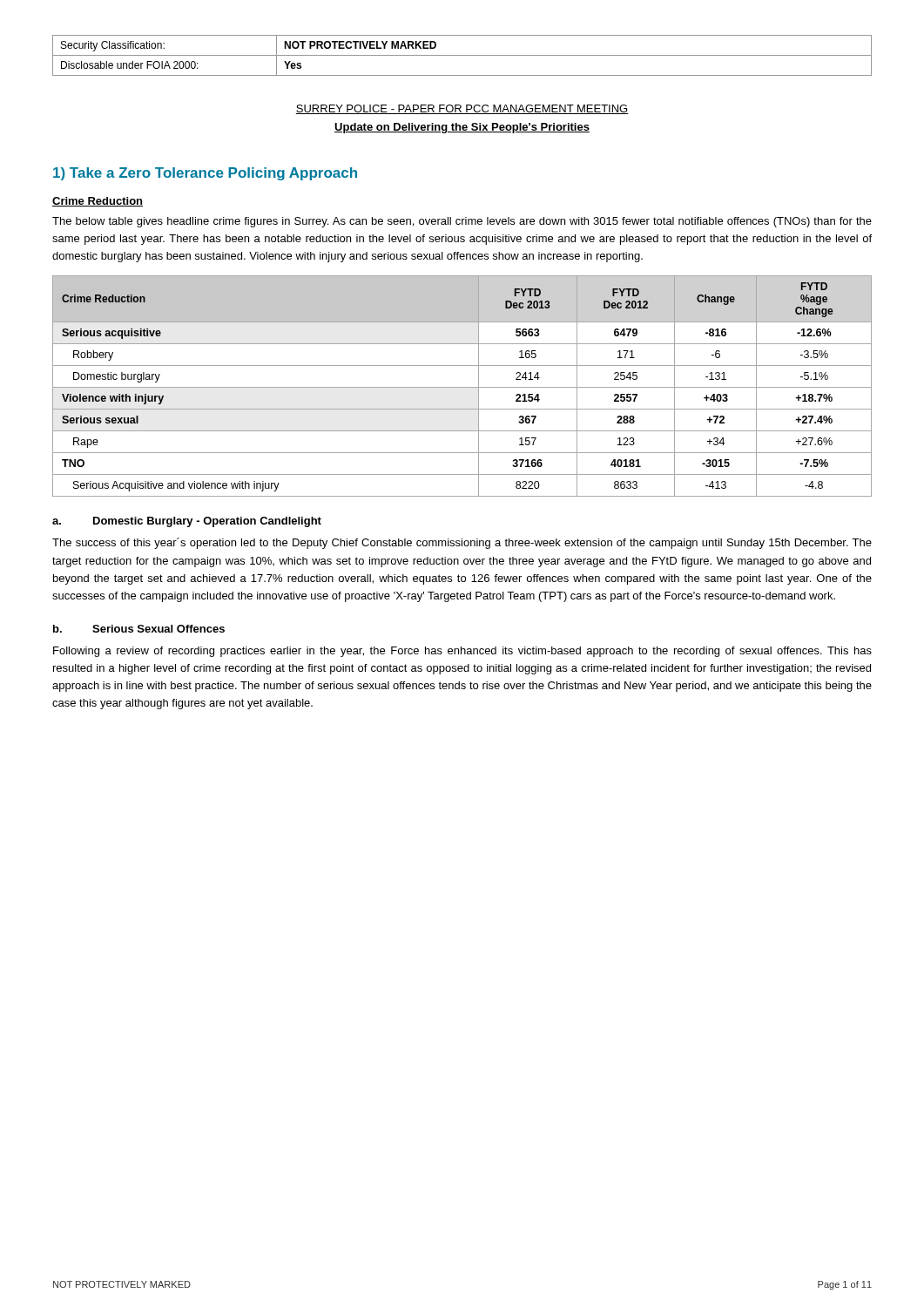This screenshot has height=1307, width=924.
Task: Click on the section header that says "1) Take a Zero Tolerance Policing Approach"
Action: (x=205, y=173)
